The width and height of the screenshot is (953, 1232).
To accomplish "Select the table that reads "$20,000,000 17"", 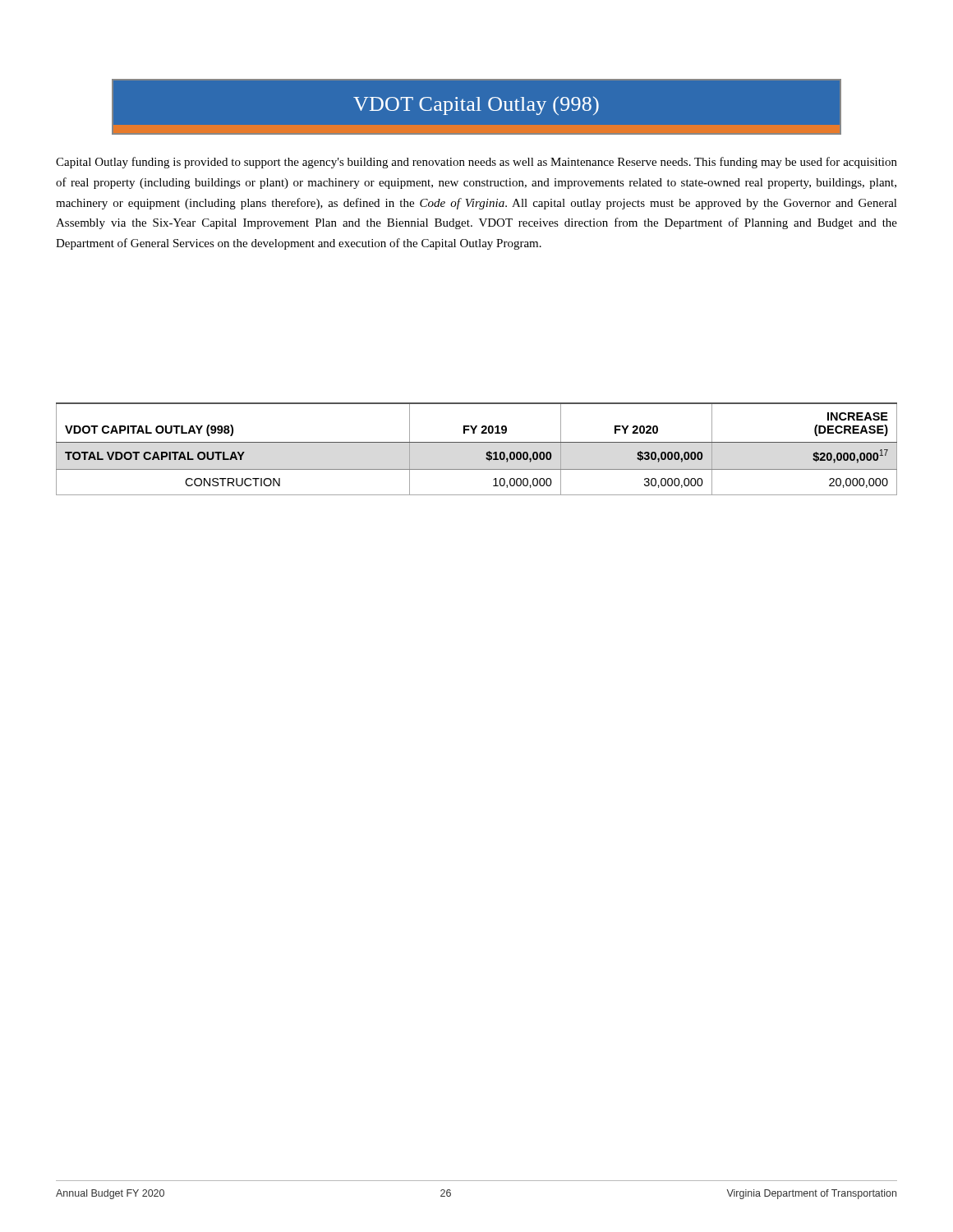I will [x=476, y=449].
